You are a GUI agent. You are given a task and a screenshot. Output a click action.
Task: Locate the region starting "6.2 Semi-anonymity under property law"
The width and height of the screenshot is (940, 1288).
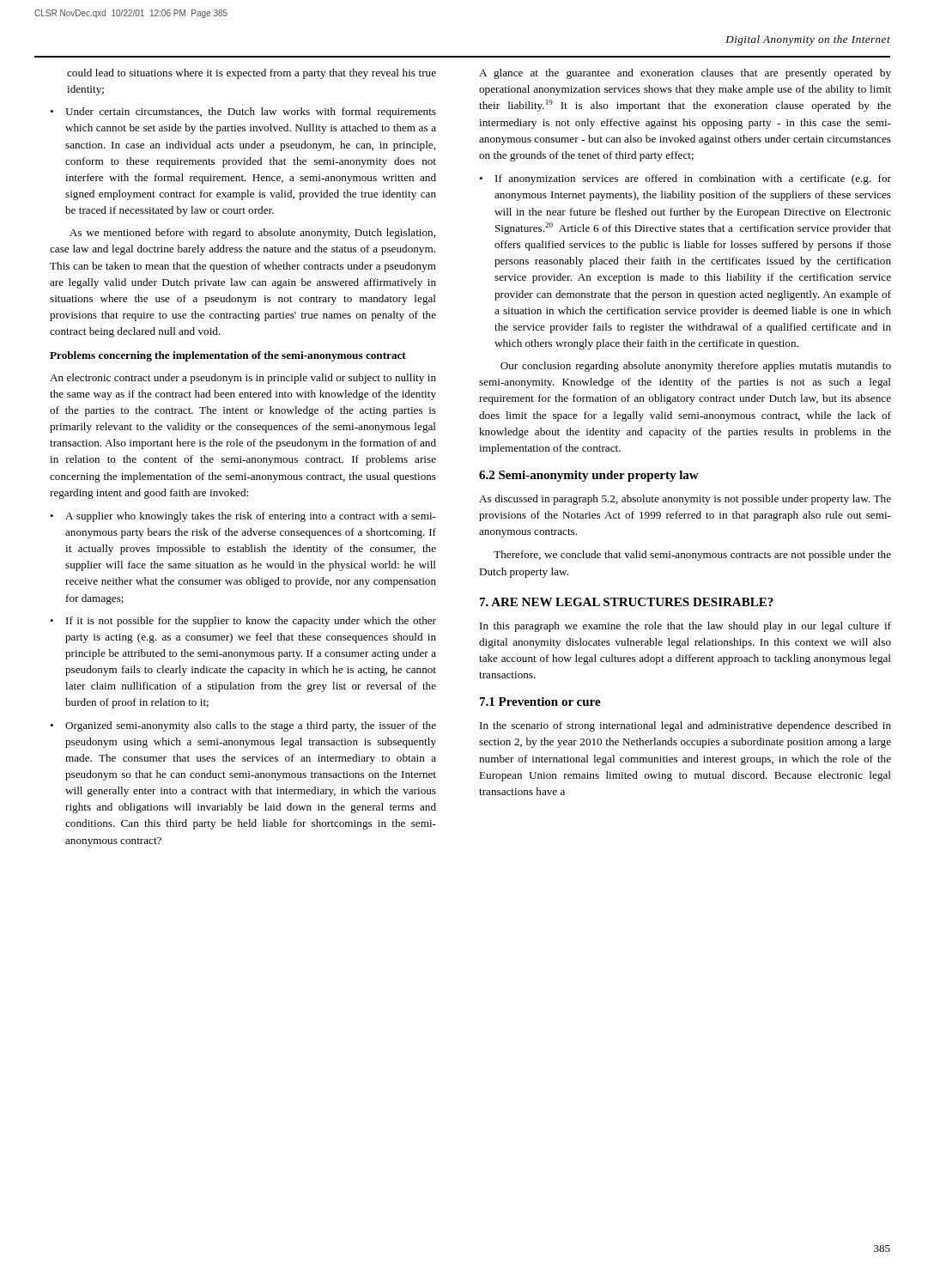(589, 475)
